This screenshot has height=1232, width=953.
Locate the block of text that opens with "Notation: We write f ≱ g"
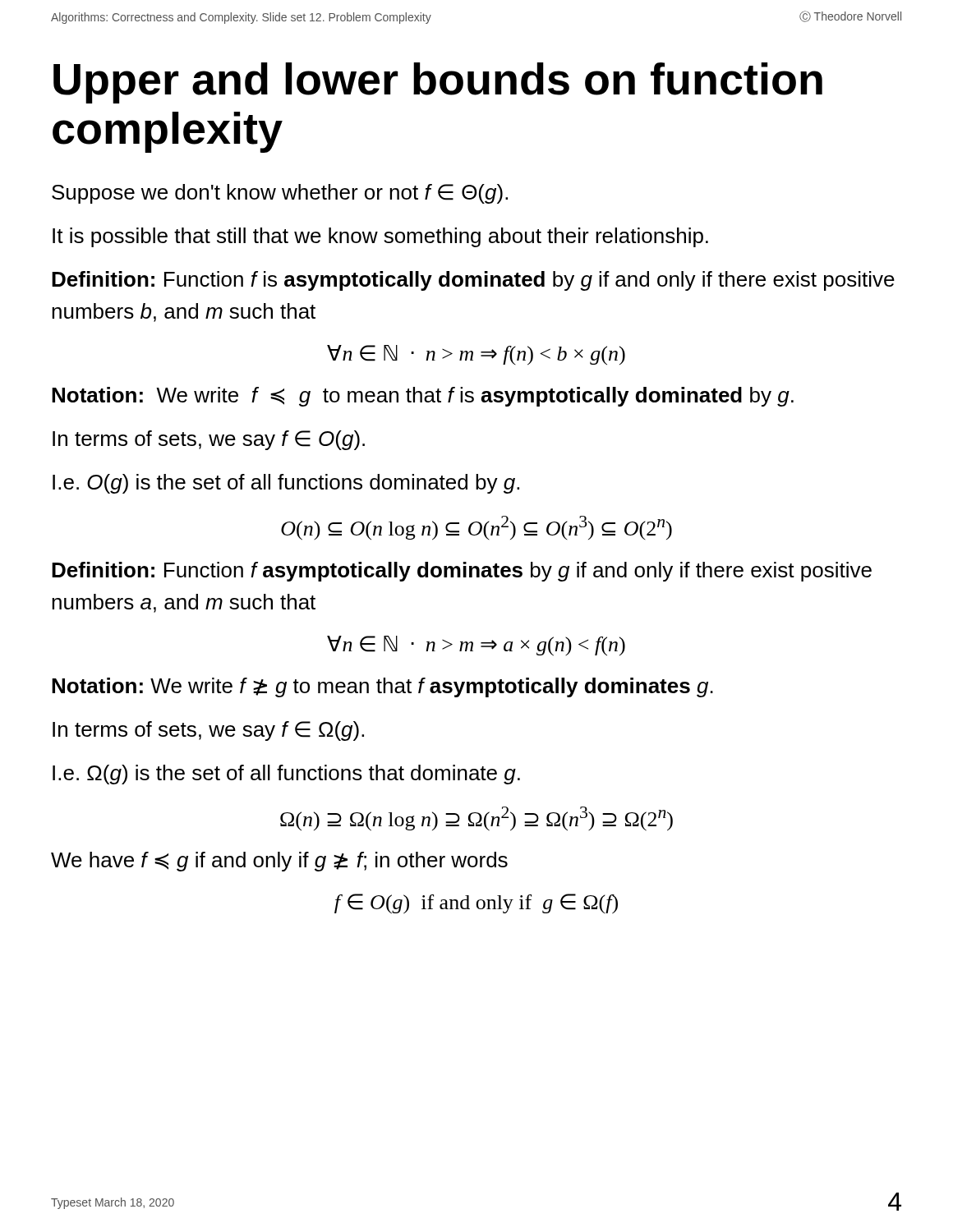coord(383,685)
